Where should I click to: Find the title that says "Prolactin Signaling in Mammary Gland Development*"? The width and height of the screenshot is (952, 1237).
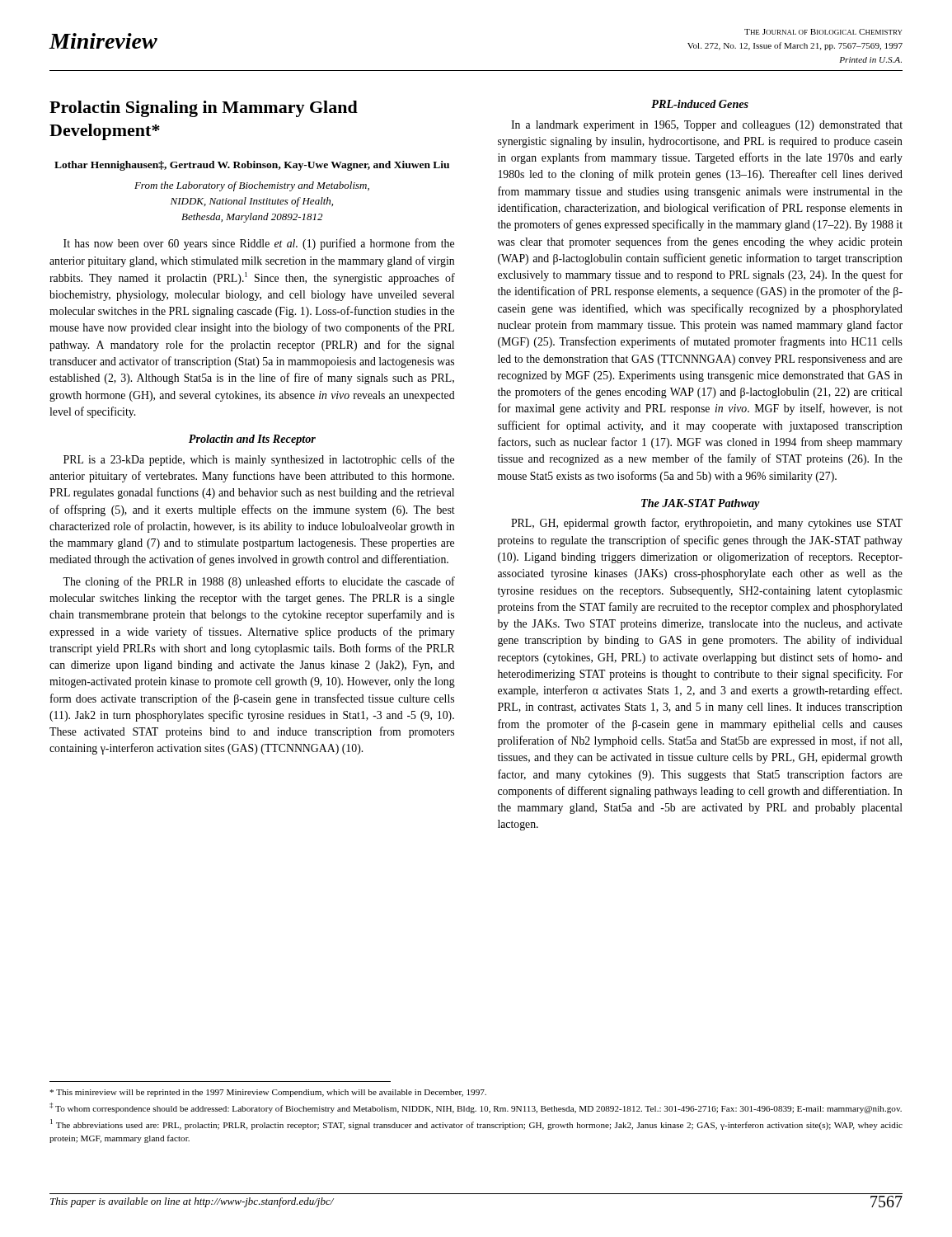click(203, 118)
